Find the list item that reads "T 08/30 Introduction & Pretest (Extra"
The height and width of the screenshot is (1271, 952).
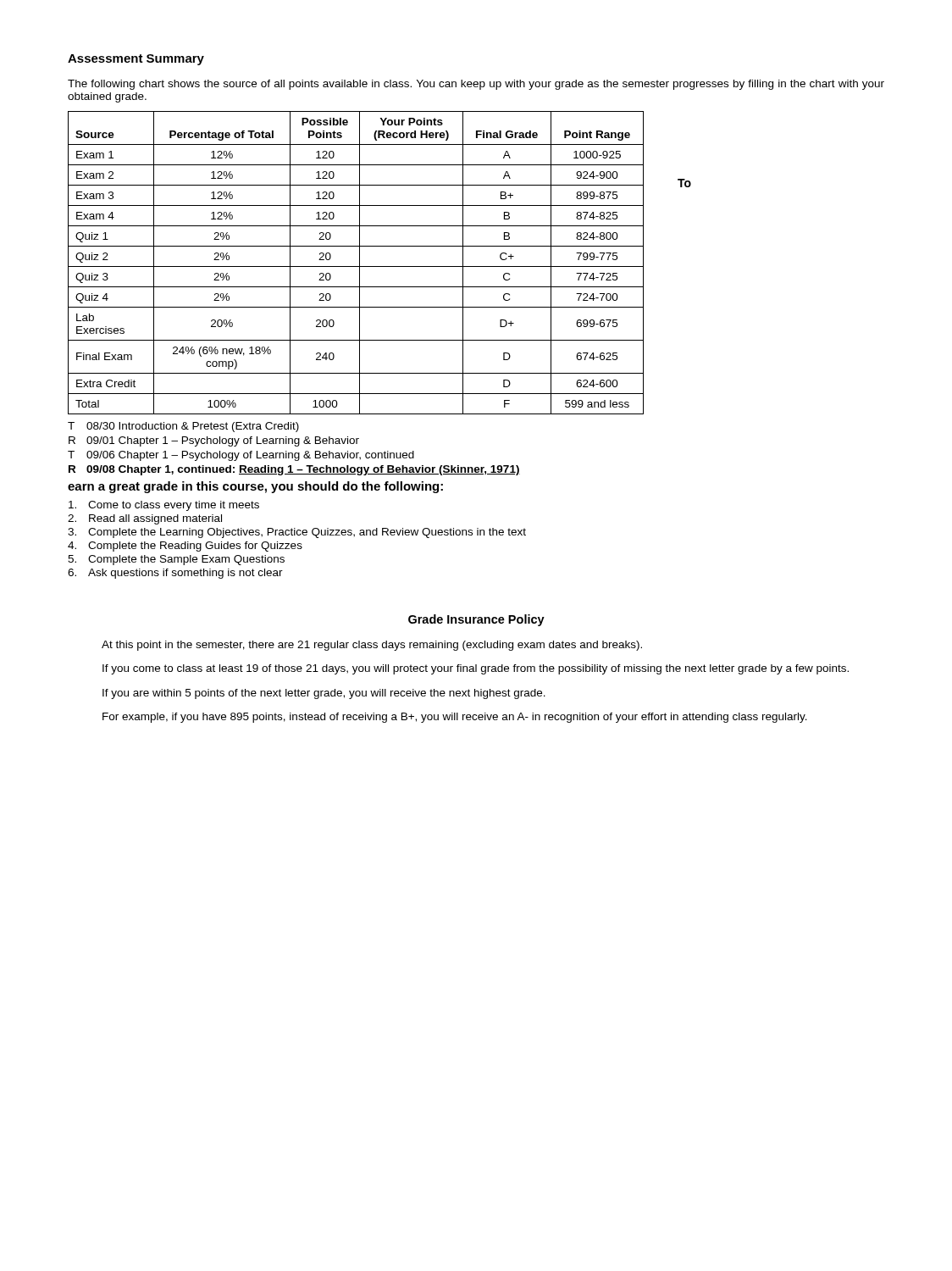coord(476,425)
